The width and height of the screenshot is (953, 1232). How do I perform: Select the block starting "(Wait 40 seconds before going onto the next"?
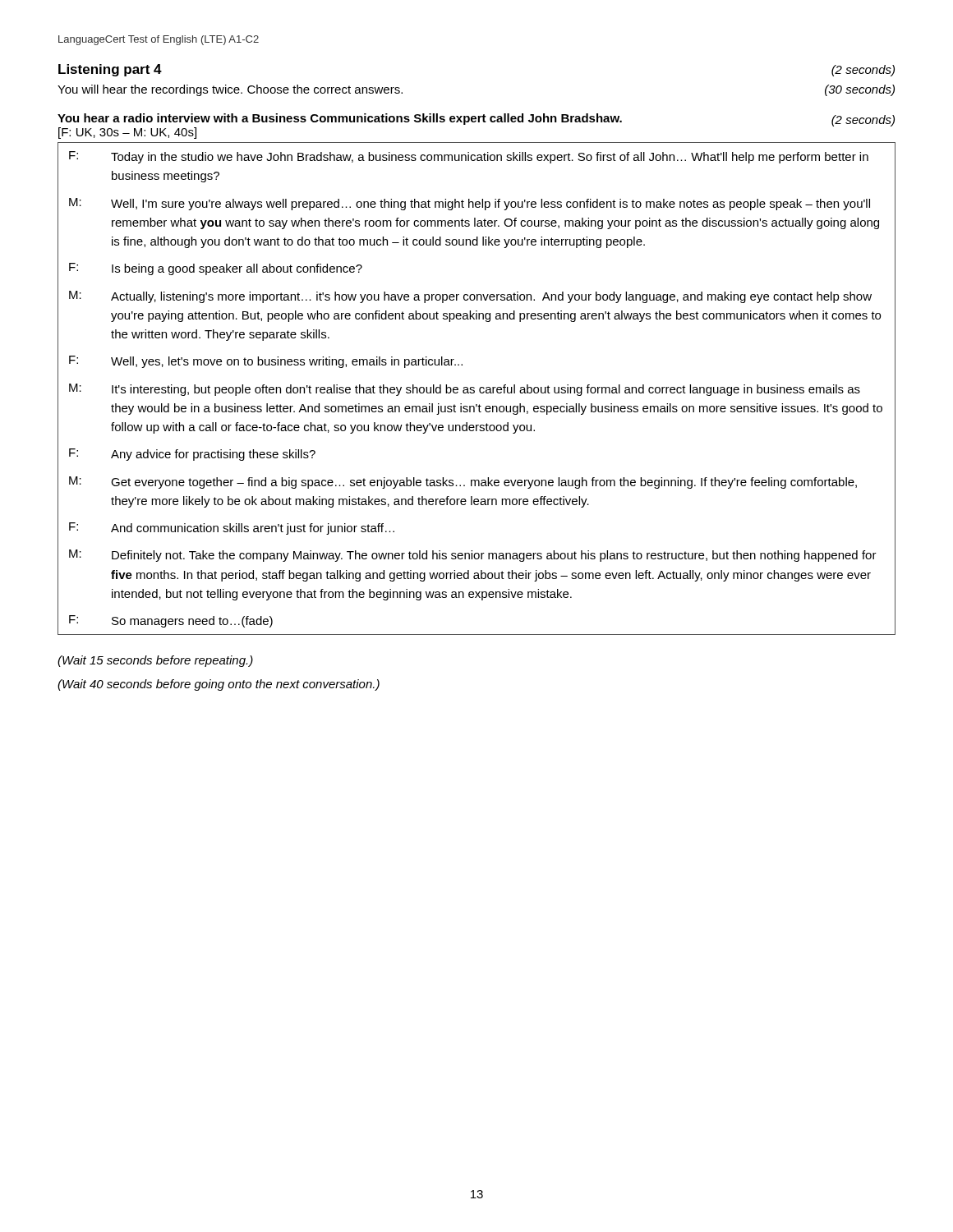click(219, 684)
